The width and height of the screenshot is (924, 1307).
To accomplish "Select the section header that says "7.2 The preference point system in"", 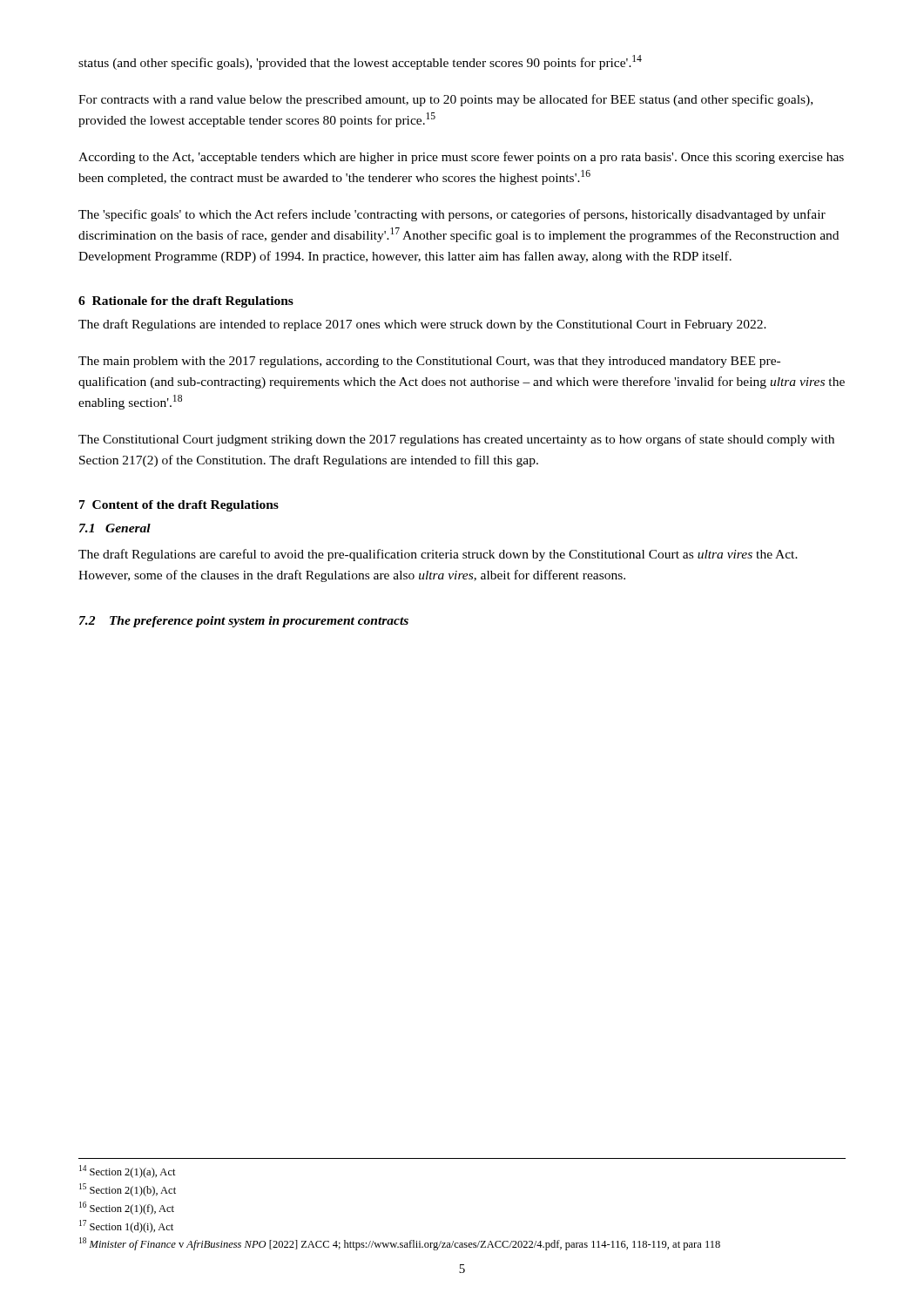I will (x=244, y=620).
